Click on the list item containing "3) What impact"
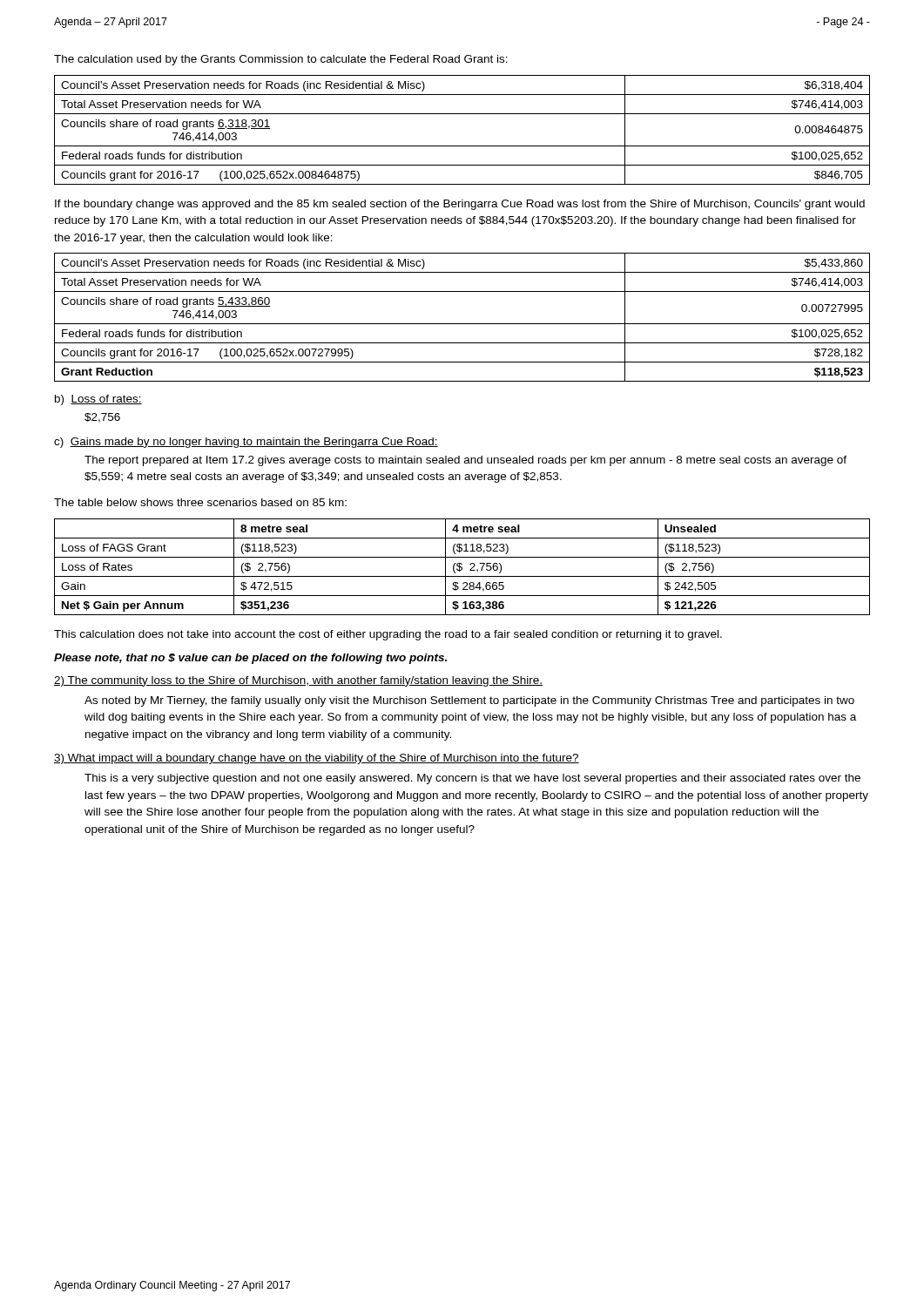 (x=316, y=758)
